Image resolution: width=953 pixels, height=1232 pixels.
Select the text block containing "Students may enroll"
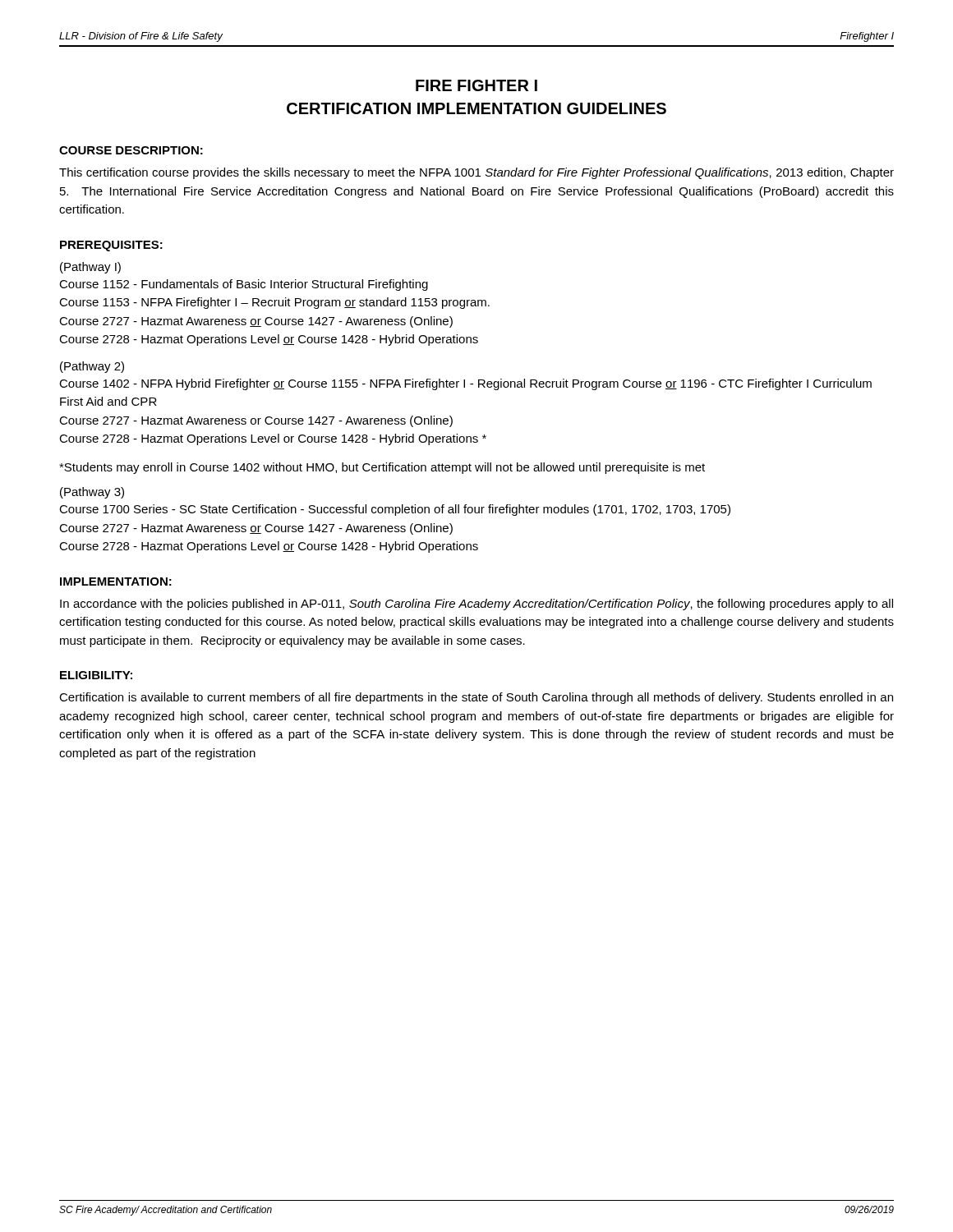(382, 466)
